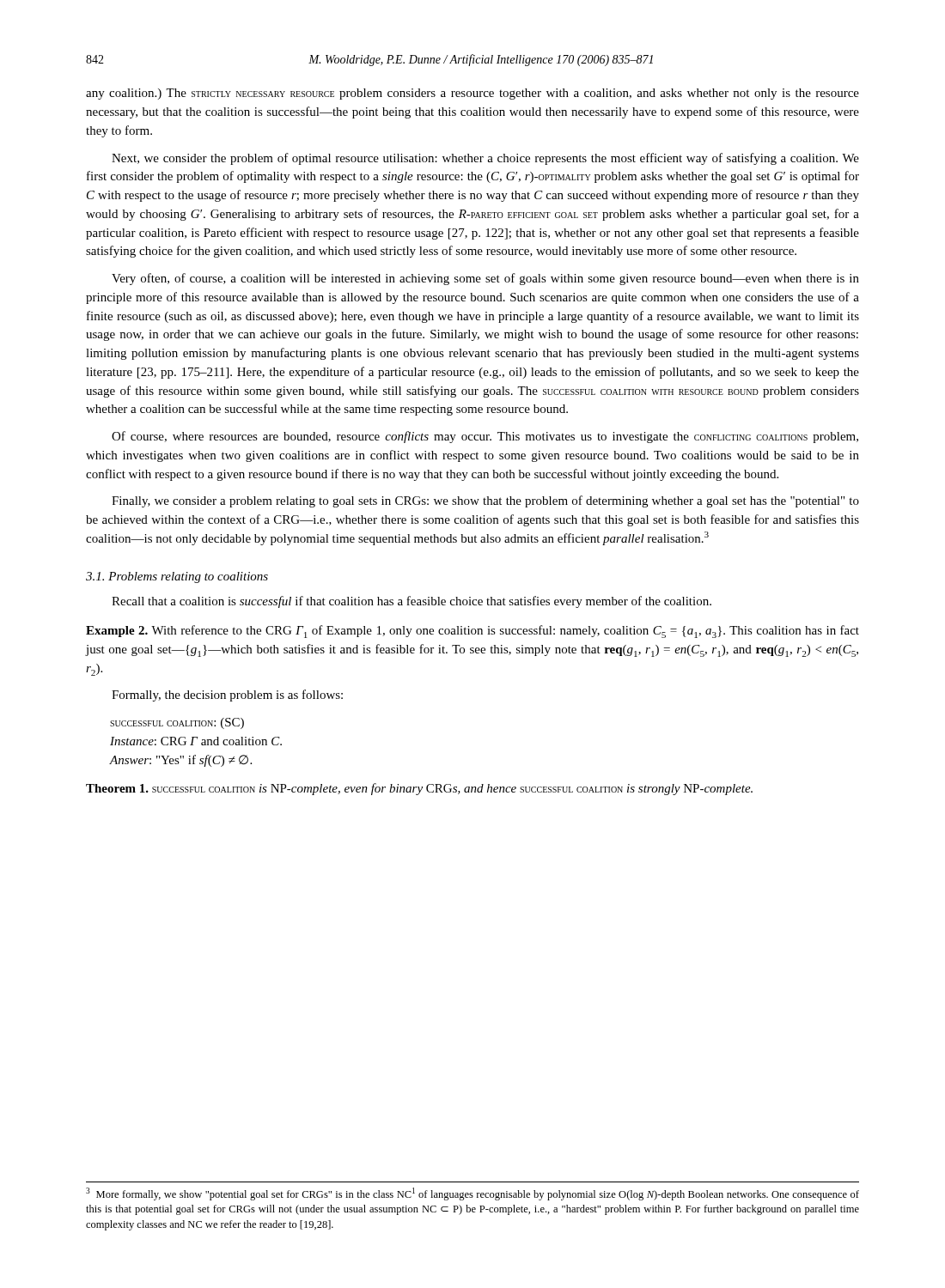Locate the block starting "Finally, we consider"
The height and width of the screenshot is (1288, 945).
[x=472, y=520]
